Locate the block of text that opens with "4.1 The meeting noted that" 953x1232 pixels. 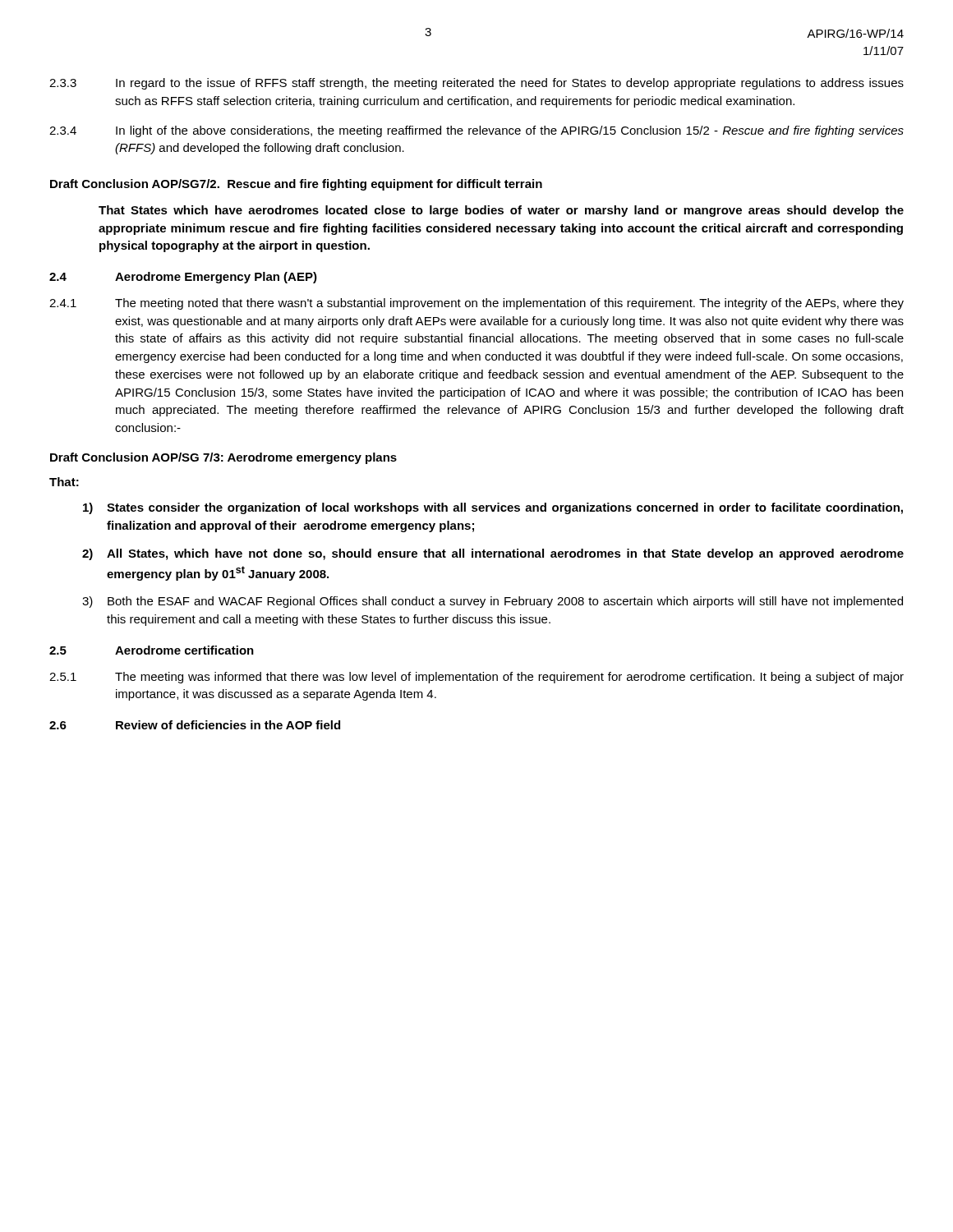click(x=476, y=365)
